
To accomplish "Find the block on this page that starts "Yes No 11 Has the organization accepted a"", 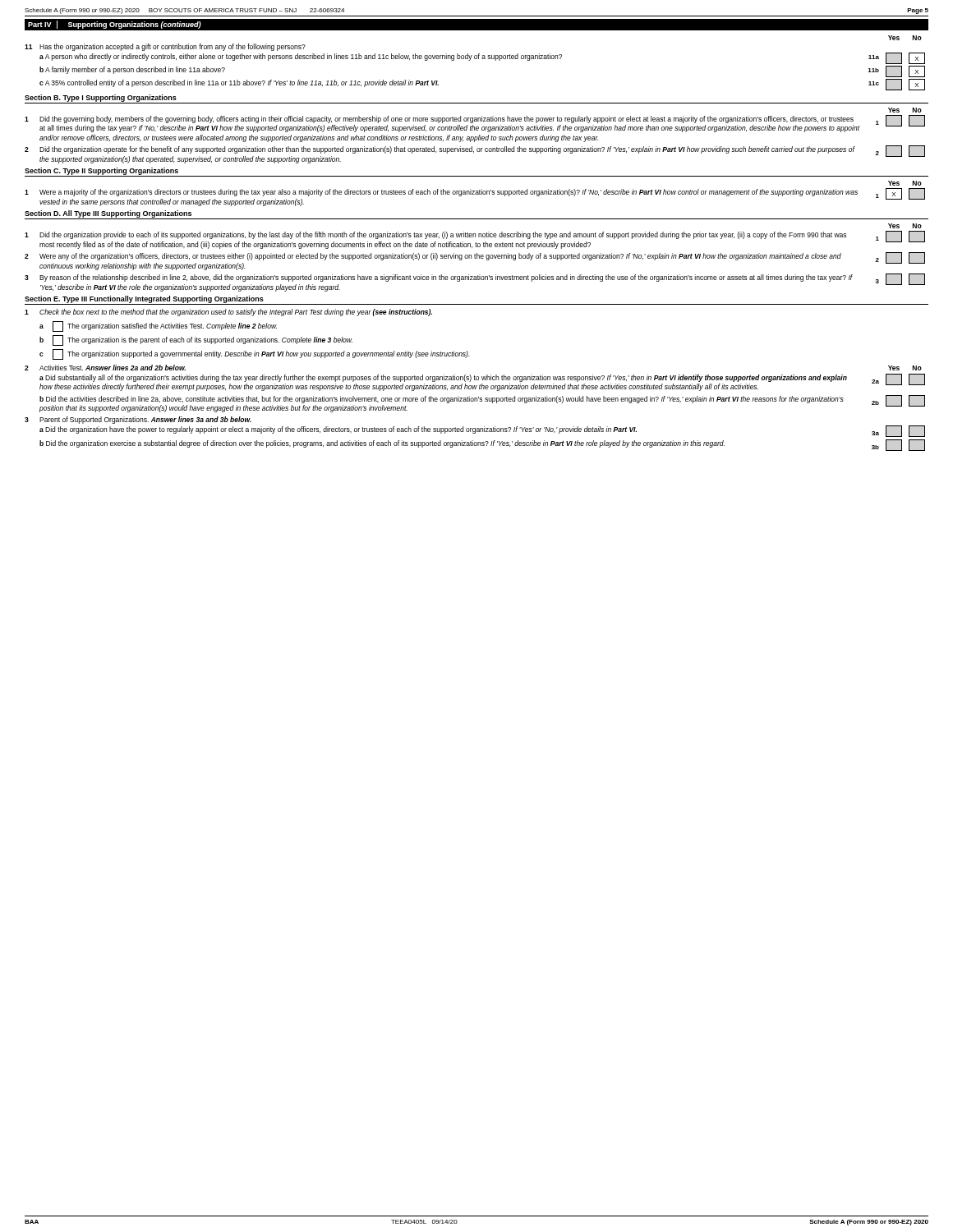I will 476,62.
